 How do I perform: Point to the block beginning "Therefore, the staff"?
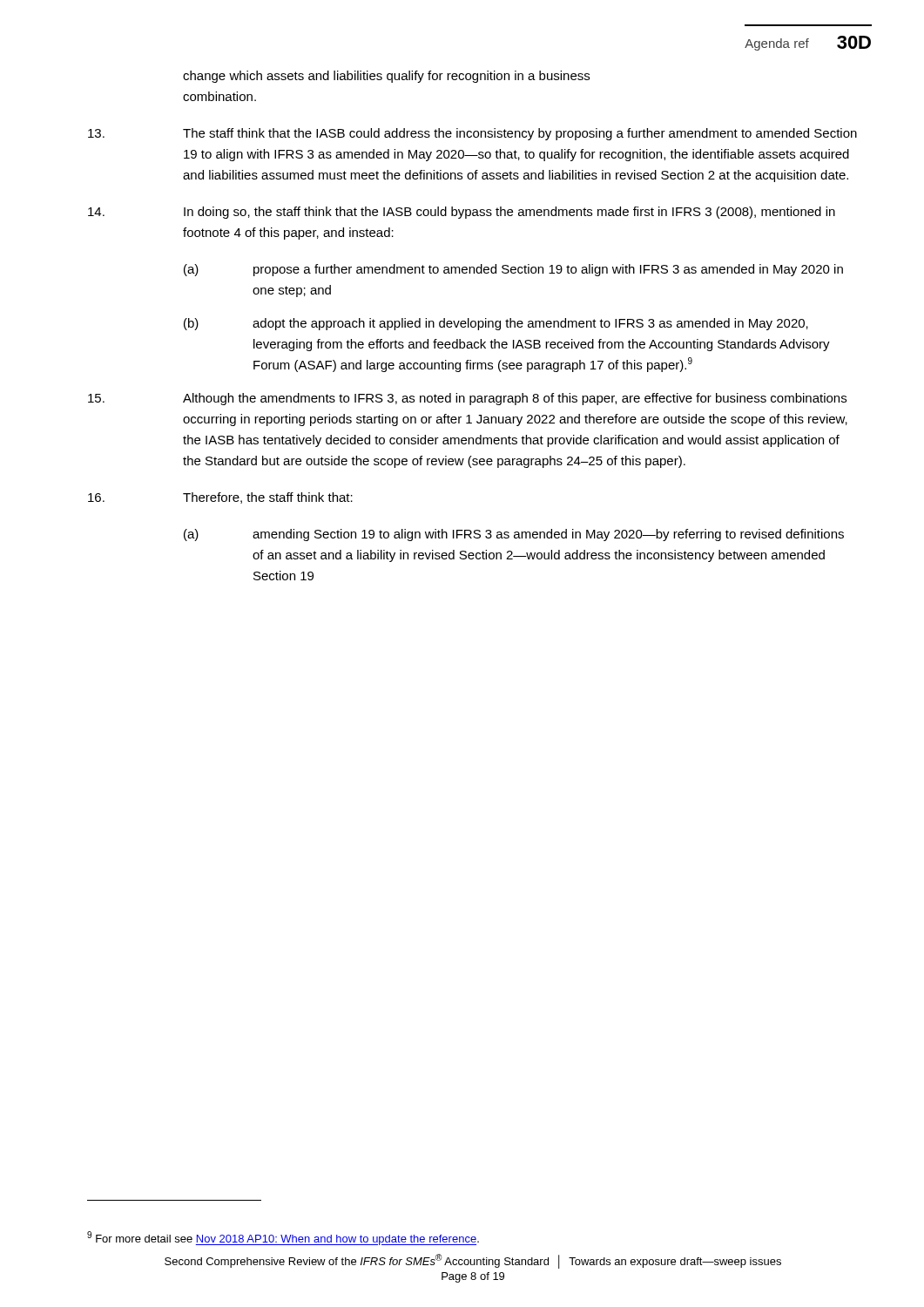point(220,498)
